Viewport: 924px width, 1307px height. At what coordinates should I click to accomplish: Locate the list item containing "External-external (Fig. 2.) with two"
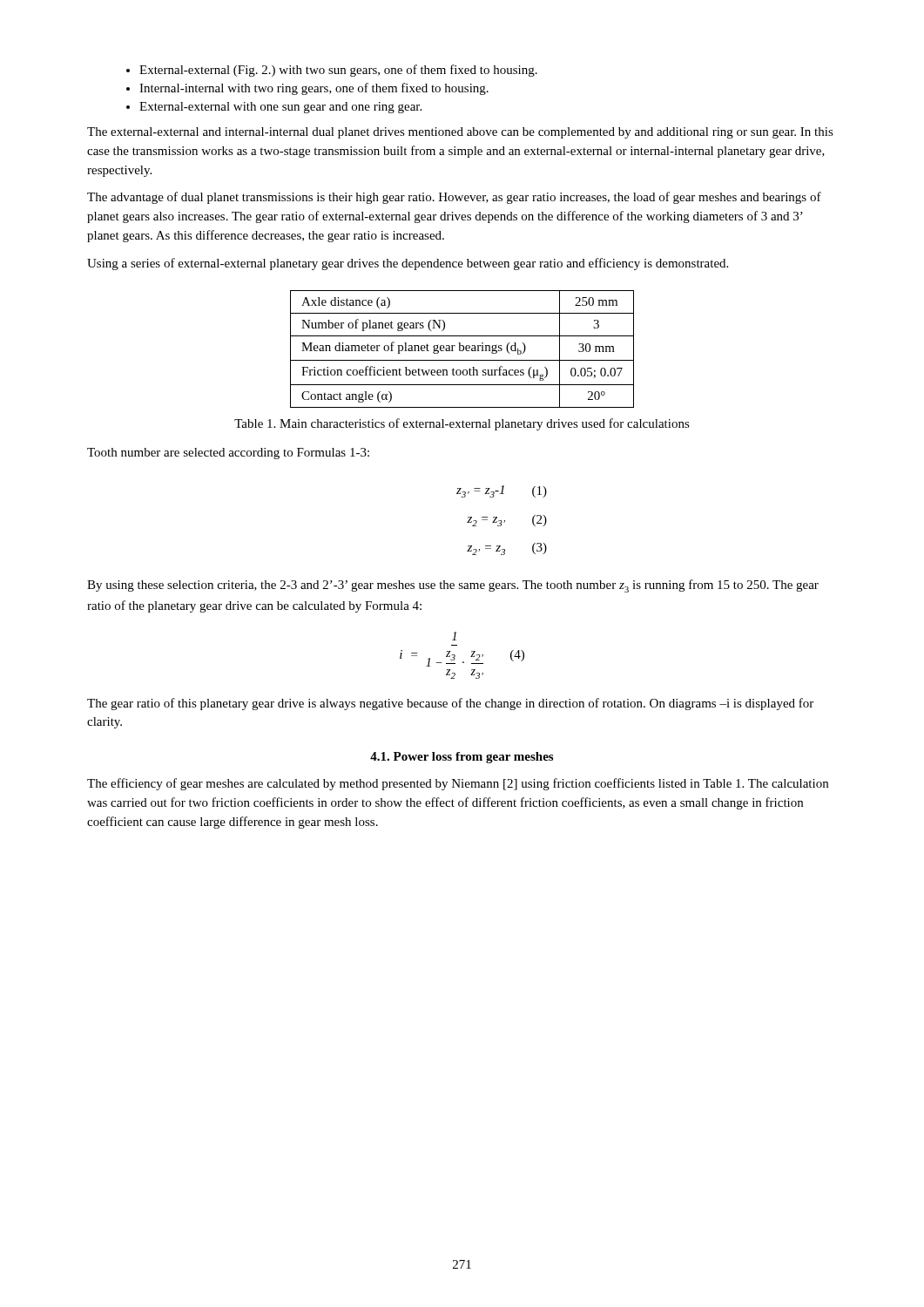488,70
